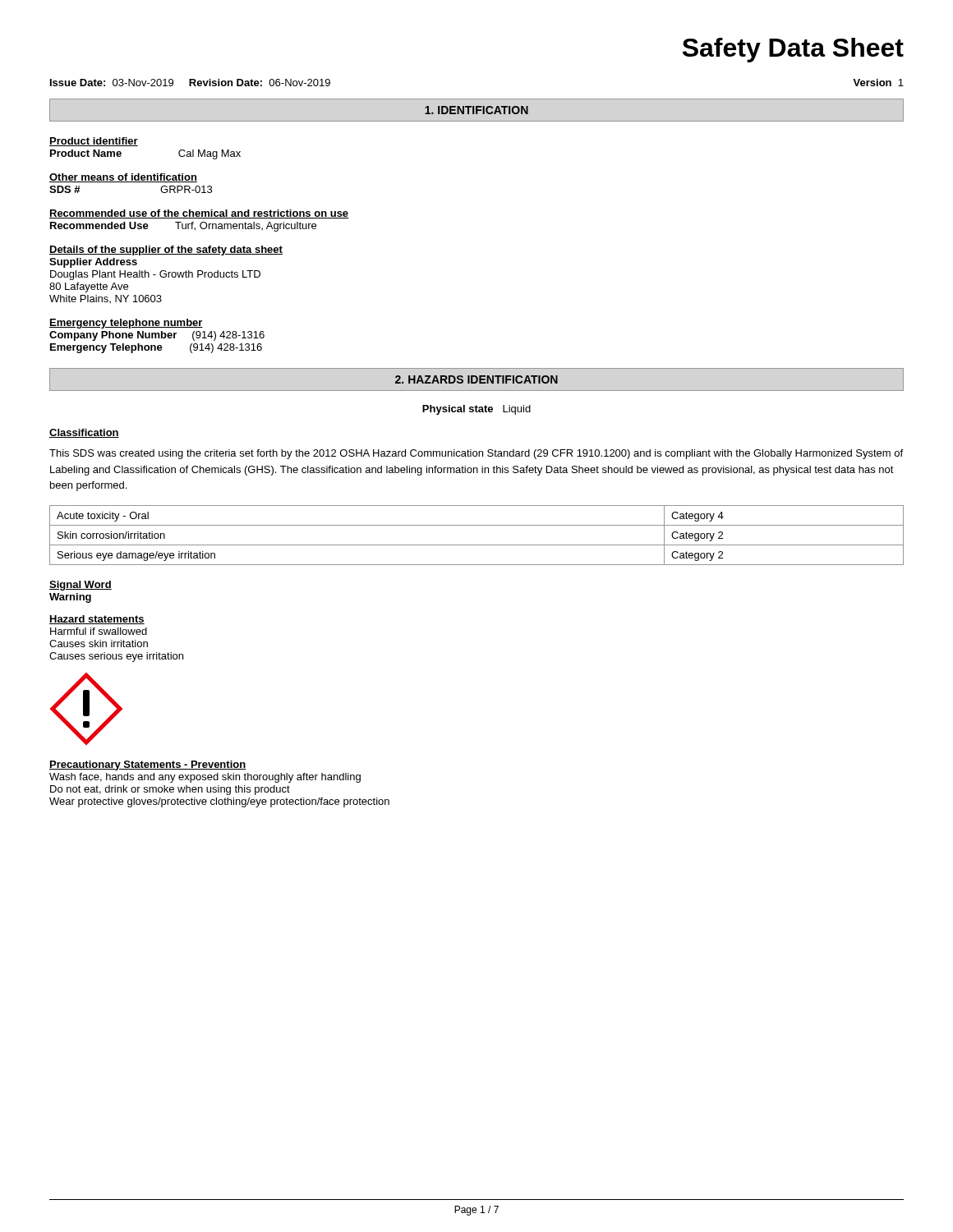Point to the block beginning "Recommended use of the"
Image resolution: width=953 pixels, height=1232 pixels.
199,219
